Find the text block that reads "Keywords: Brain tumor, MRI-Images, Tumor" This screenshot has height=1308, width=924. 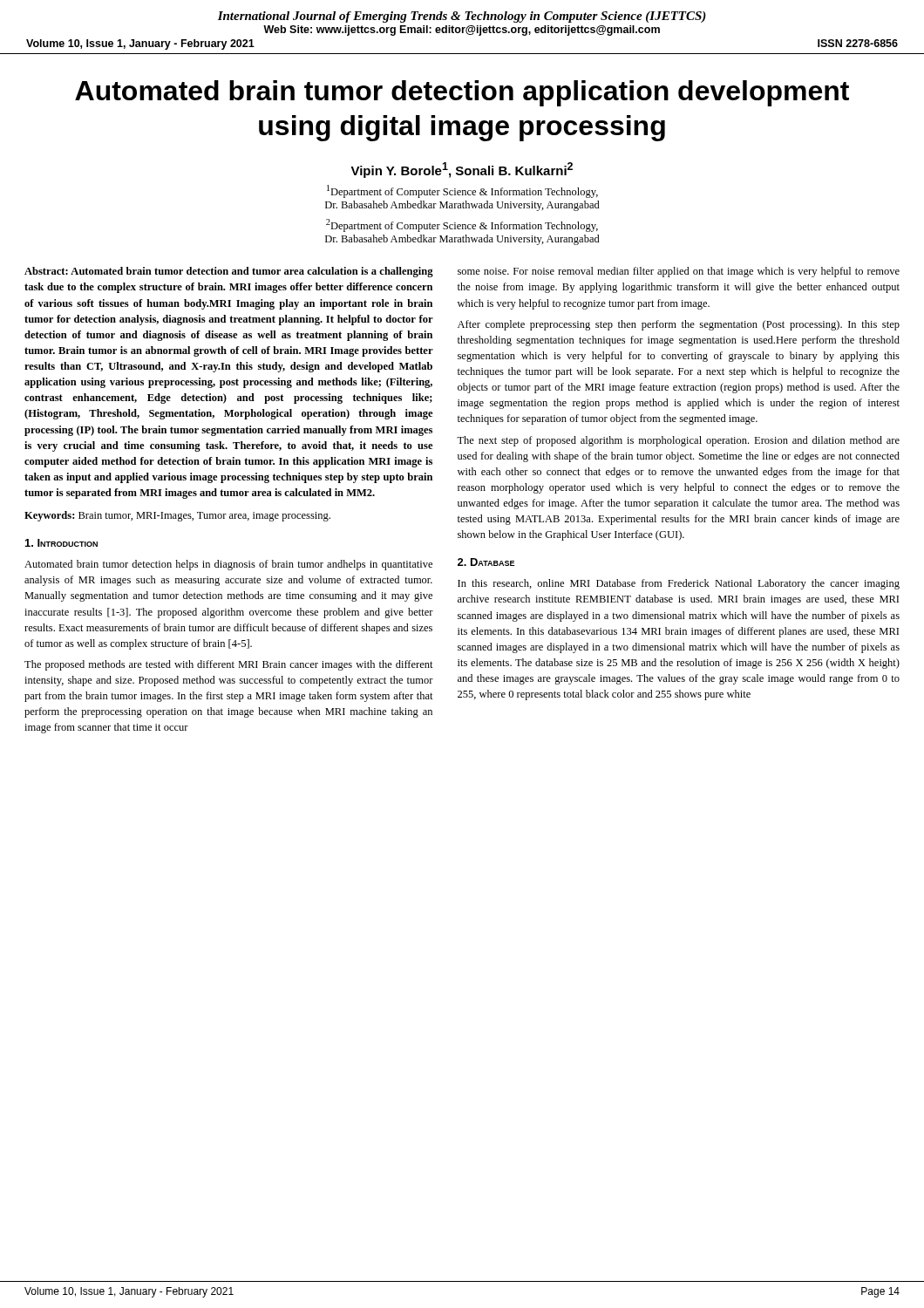pos(178,516)
